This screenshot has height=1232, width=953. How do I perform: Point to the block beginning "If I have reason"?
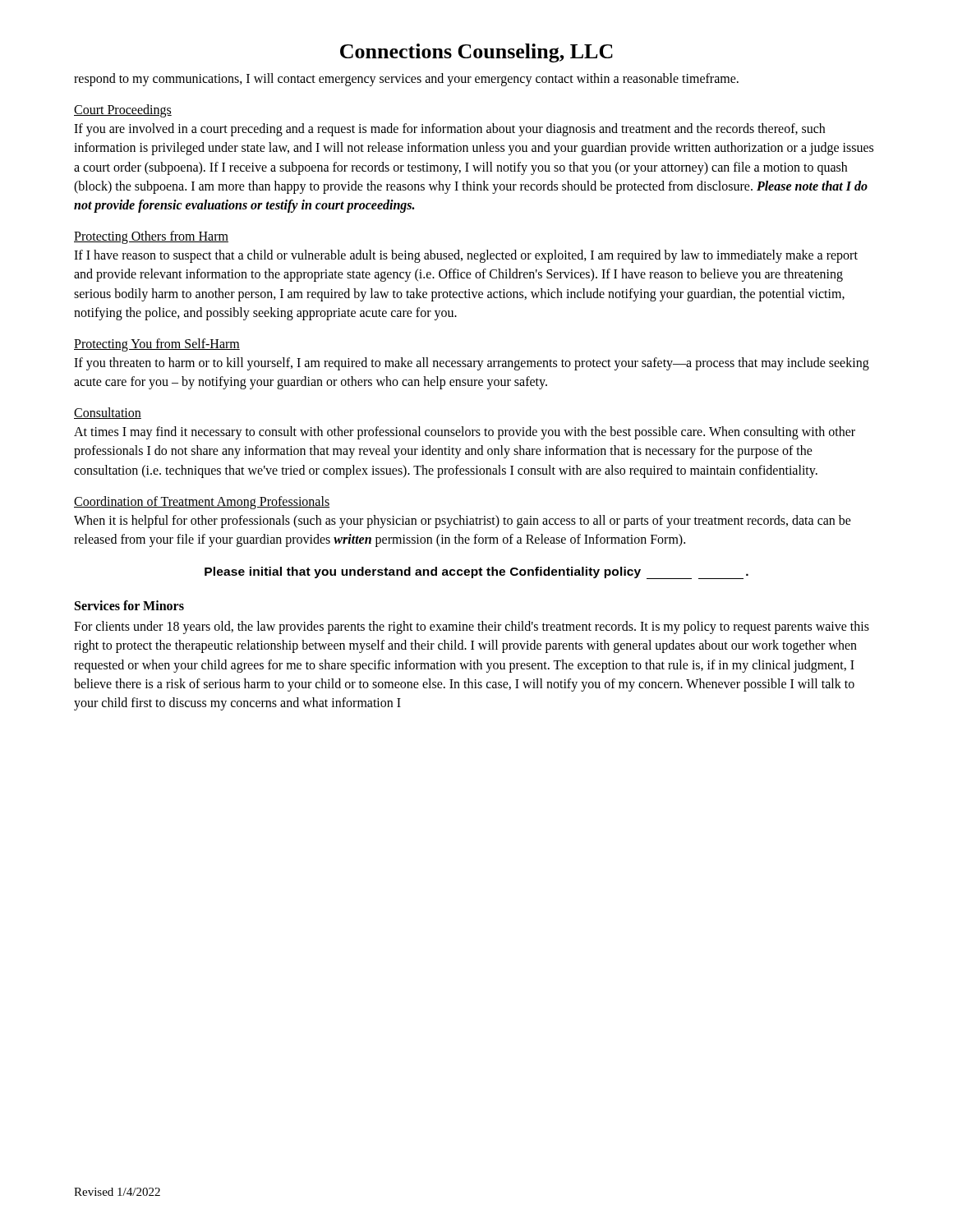[x=466, y=284]
